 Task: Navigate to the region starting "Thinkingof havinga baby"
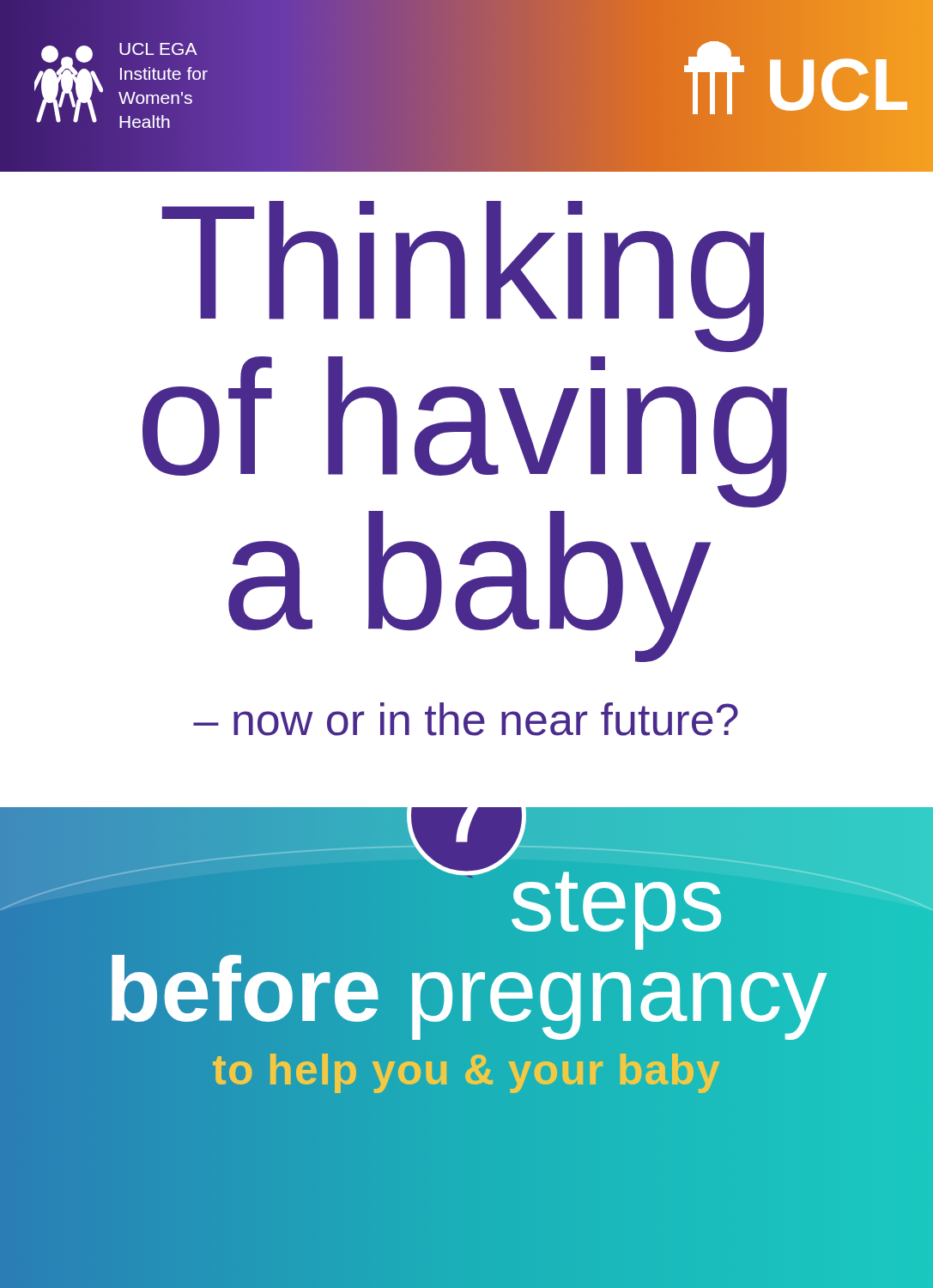click(466, 417)
